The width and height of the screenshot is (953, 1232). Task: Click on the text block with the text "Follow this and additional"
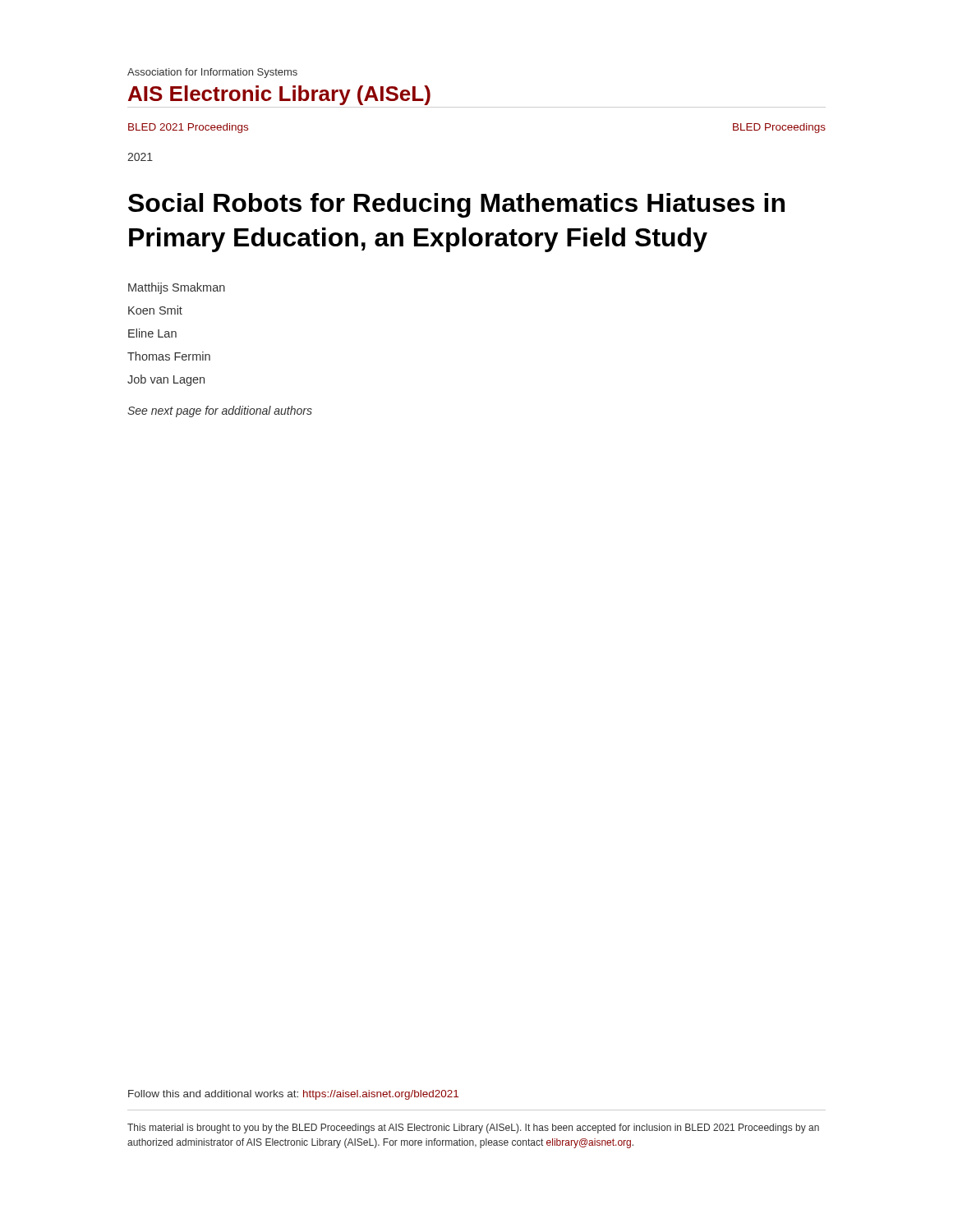coord(293,1094)
